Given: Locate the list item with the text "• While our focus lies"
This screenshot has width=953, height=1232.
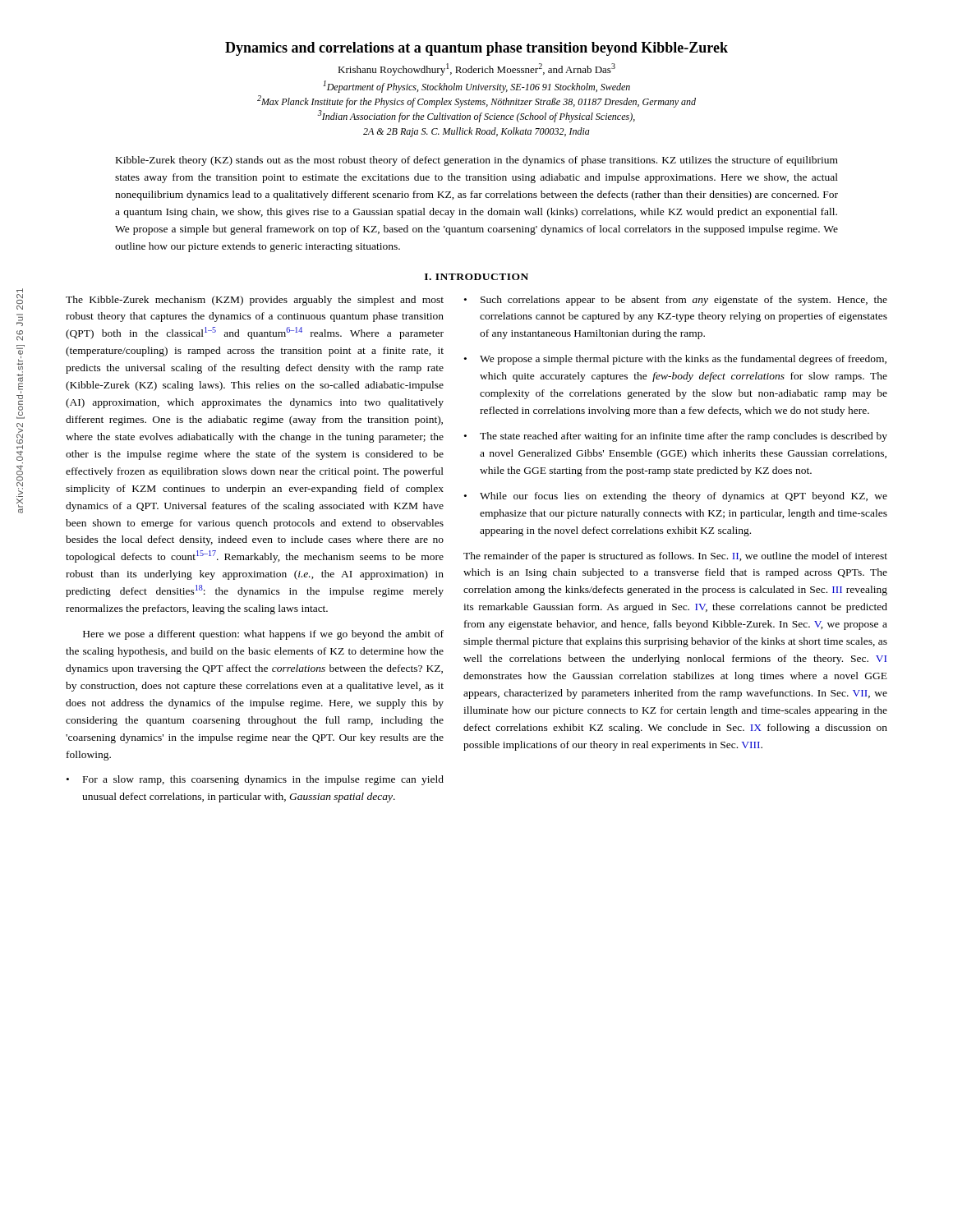Looking at the screenshot, I should (675, 513).
